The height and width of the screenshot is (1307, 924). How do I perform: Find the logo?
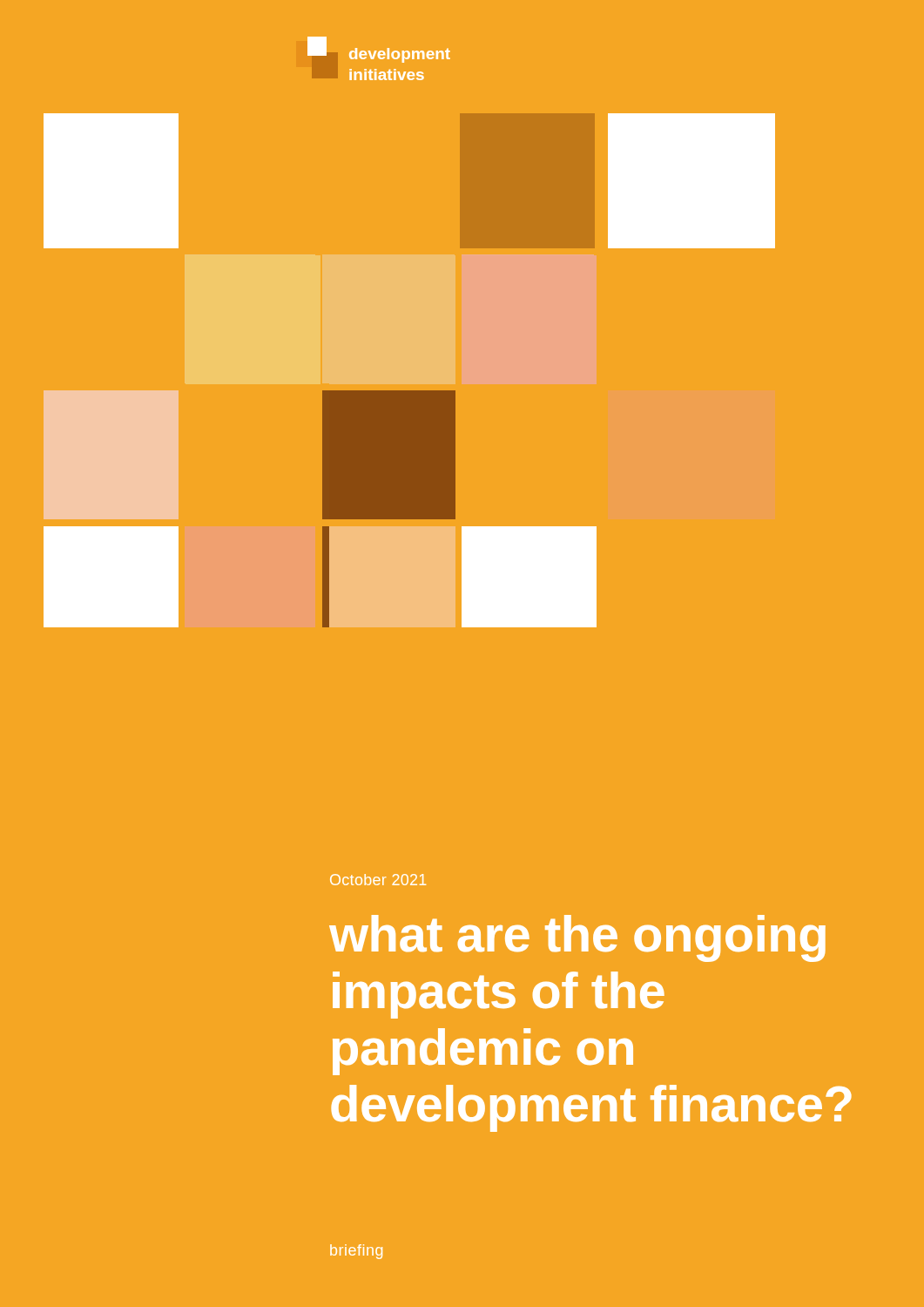[457, 67]
